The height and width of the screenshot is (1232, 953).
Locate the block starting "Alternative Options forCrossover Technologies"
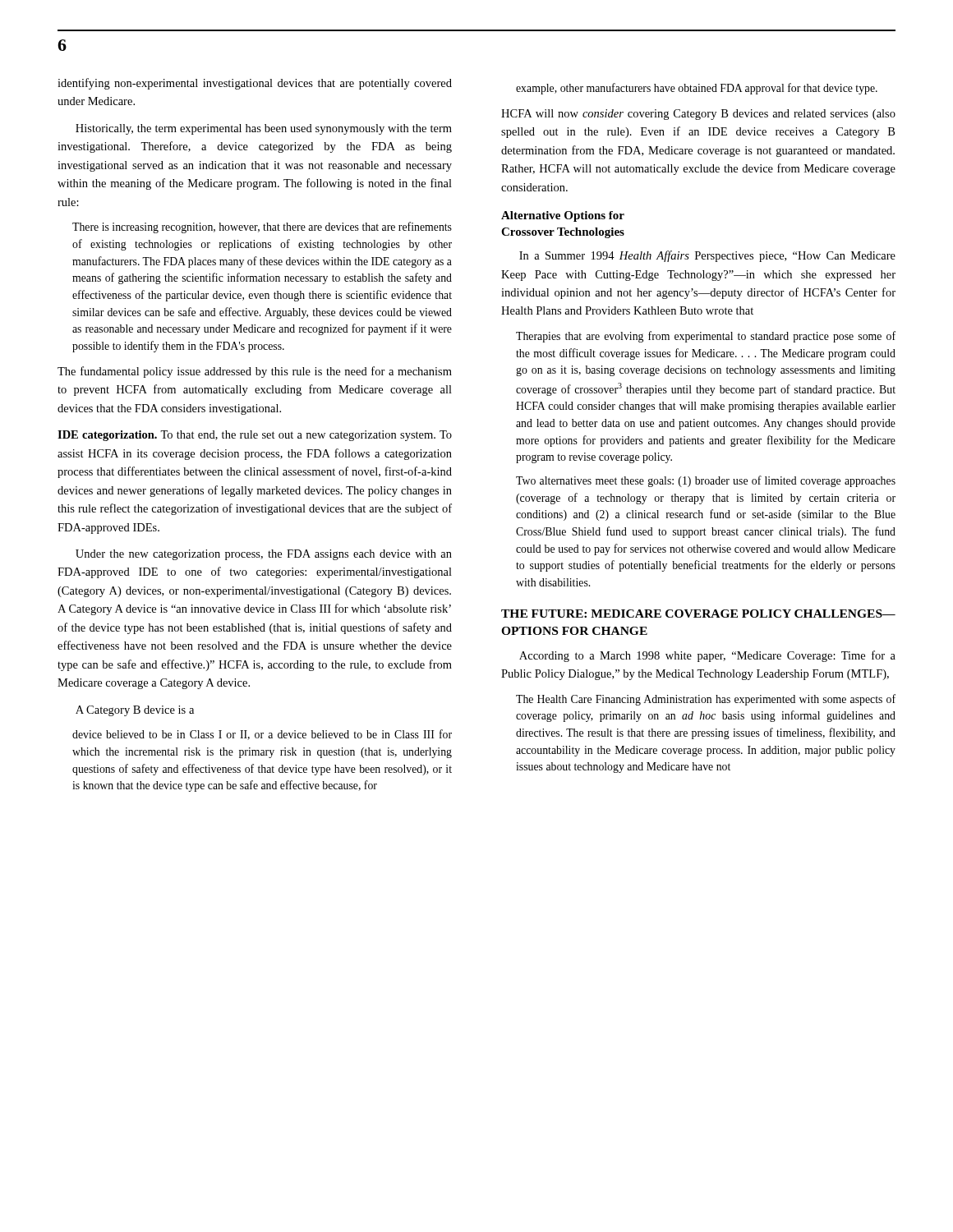point(563,216)
